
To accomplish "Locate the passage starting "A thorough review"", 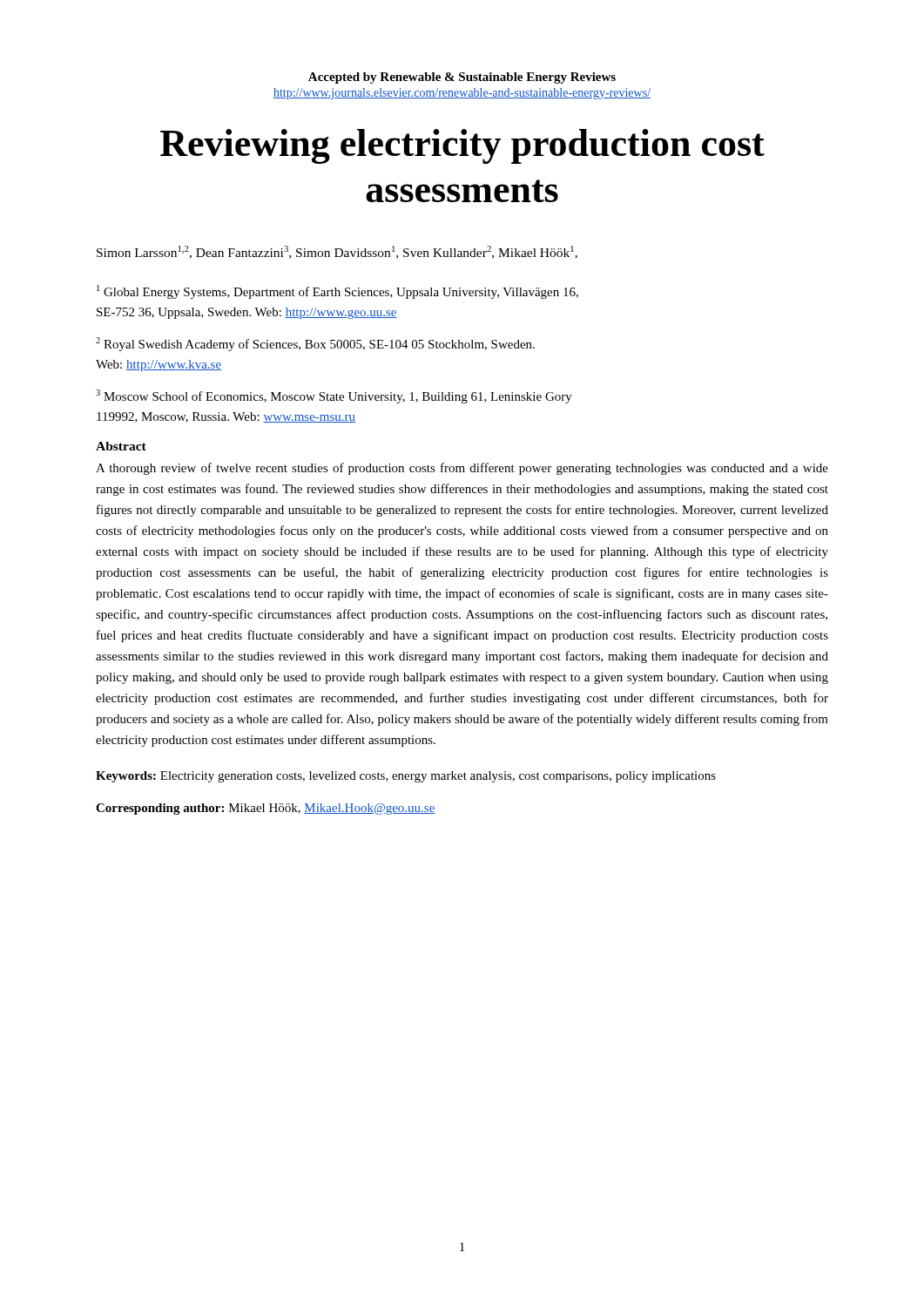I will 462,604.
